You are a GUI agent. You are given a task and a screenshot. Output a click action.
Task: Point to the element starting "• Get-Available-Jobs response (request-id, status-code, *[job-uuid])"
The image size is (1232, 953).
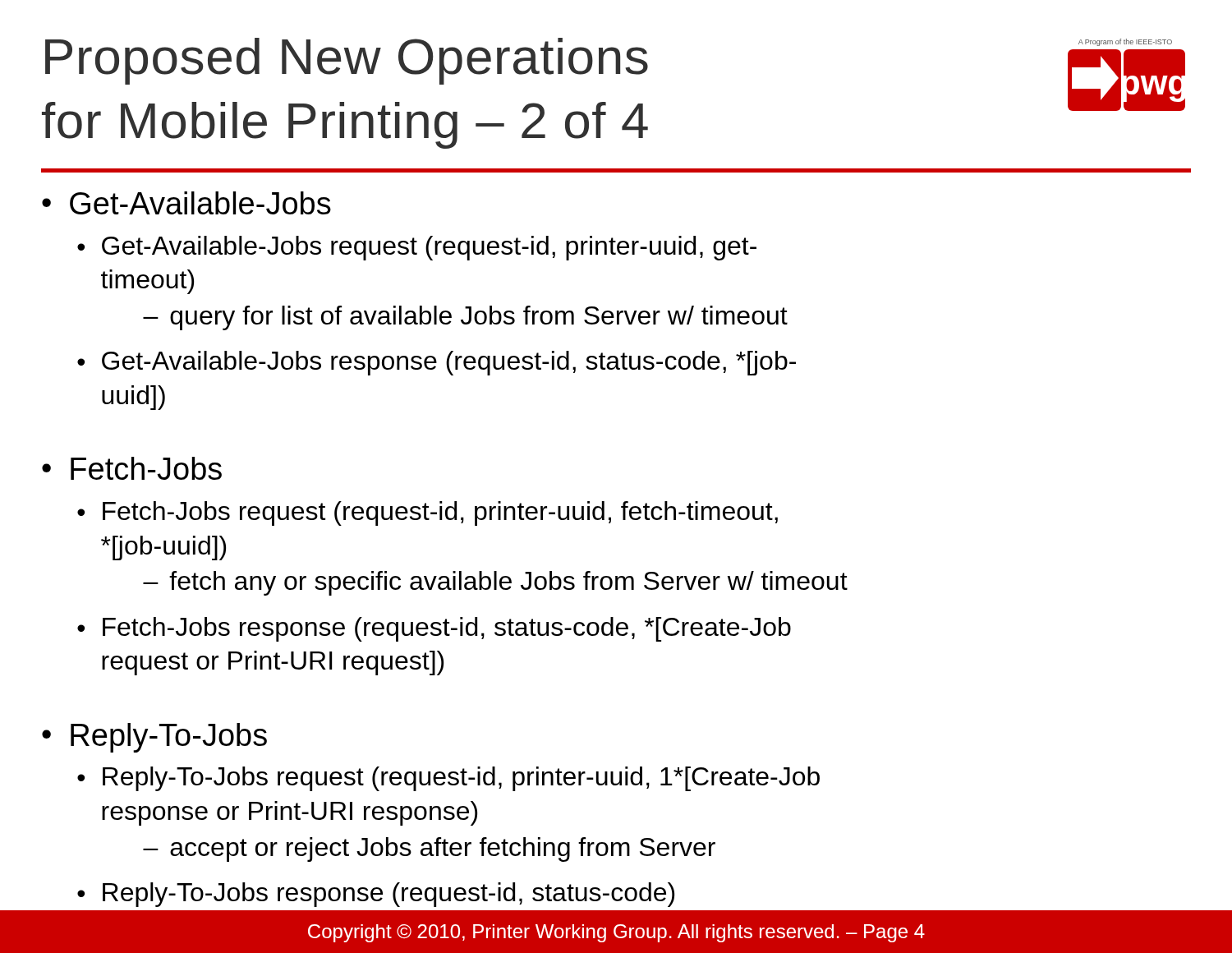pos(437,379)
